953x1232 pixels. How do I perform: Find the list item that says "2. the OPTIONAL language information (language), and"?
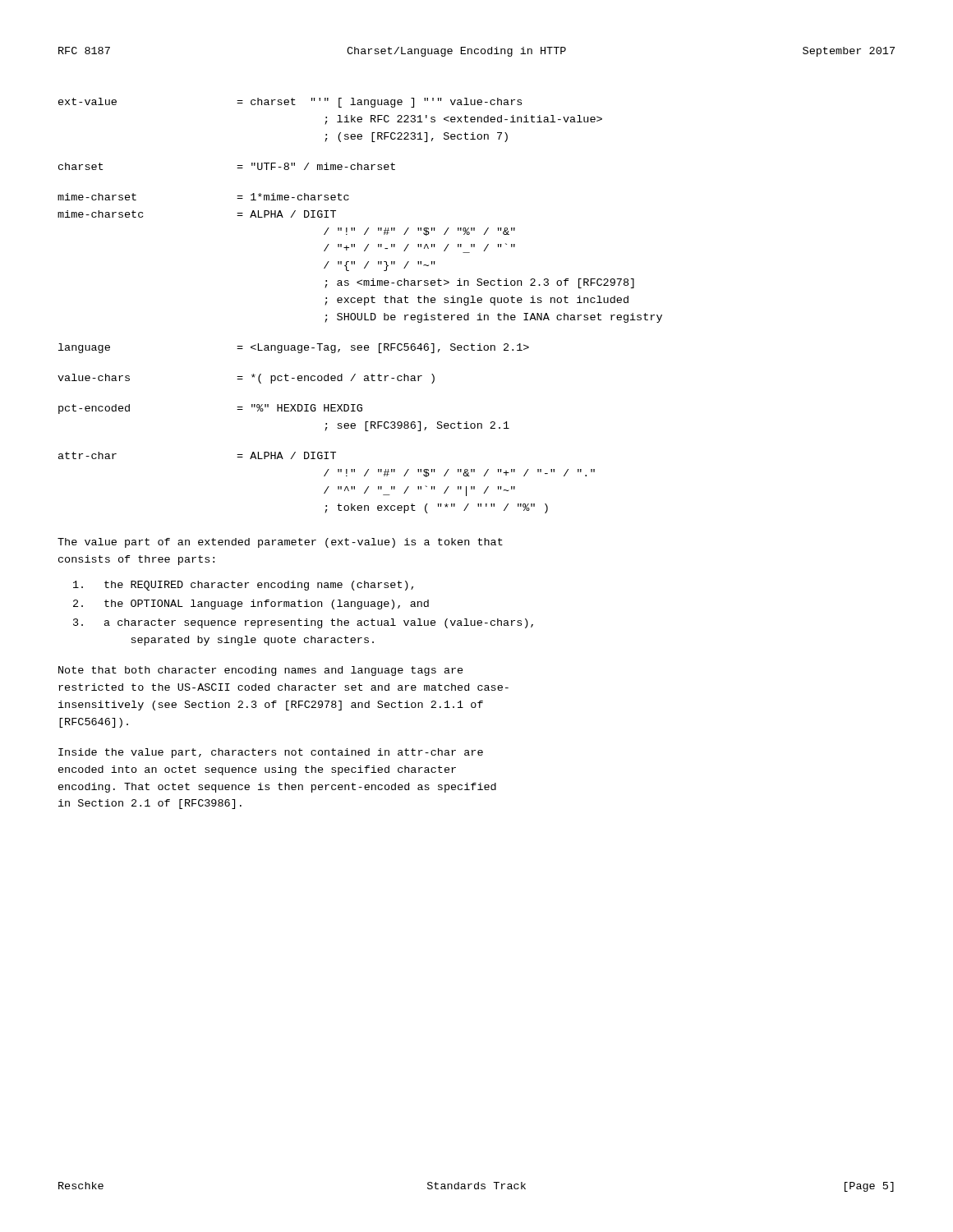click(251, 605)
